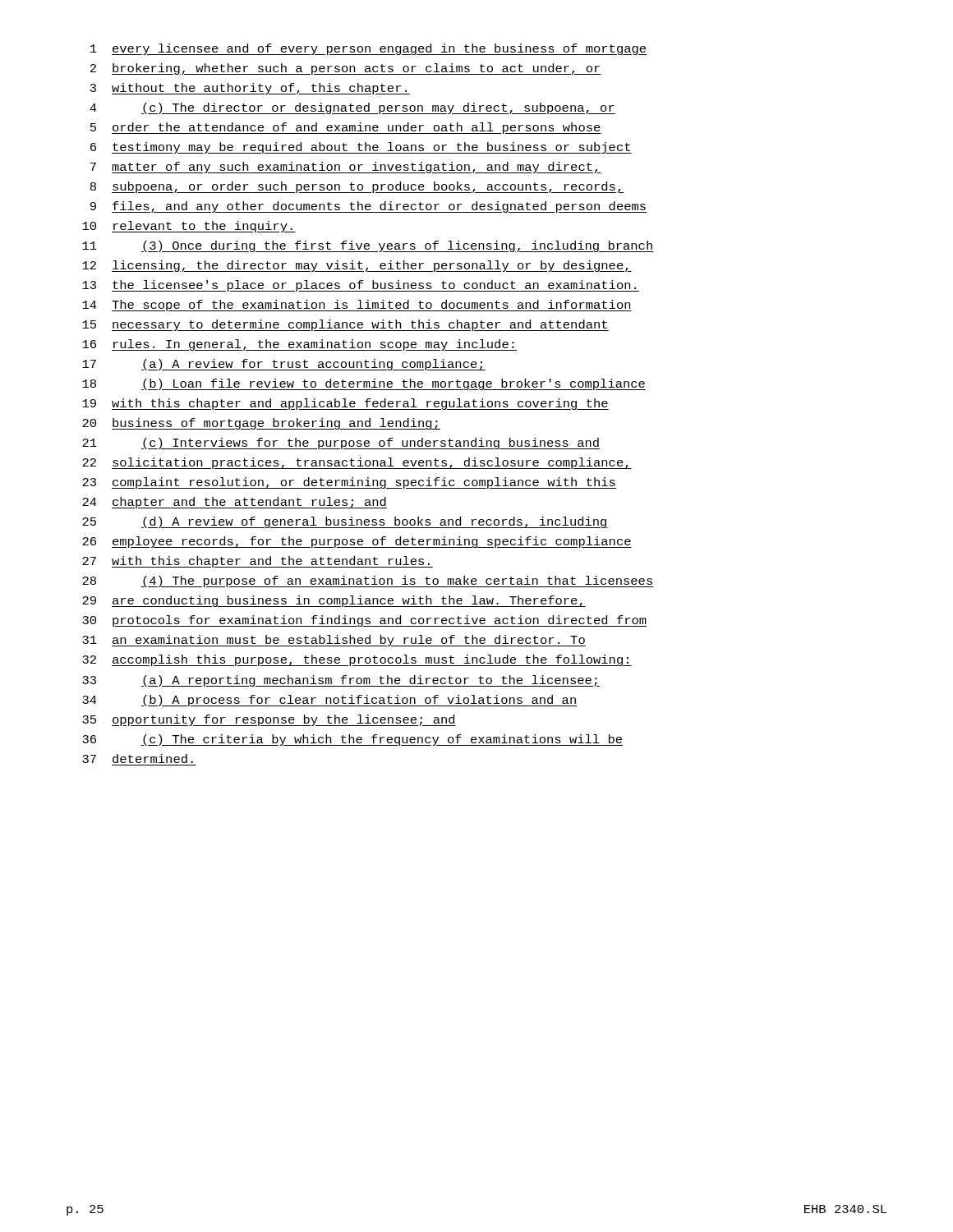This screenshot has height=1232, width=953.
Task: Navigate to the passage starting "21 (c) Interviews for the purpose"
Action: [x=476, y=444]
